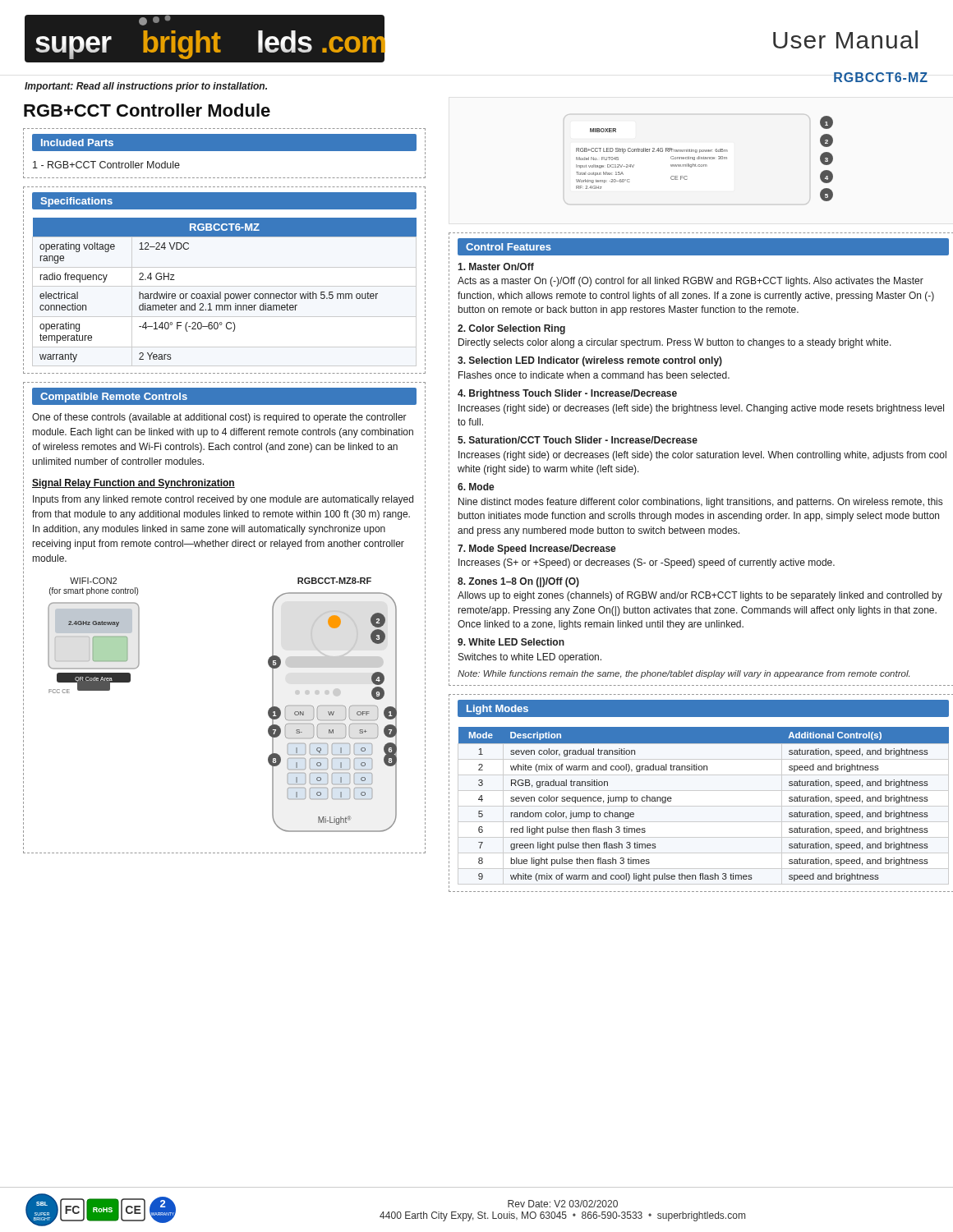This screenshot has width=953, height=1232.
Task: Click on the text starting "Selection LED Indicator (wireless remote control"
Action: pyautogui.click(x=594, y=368)
